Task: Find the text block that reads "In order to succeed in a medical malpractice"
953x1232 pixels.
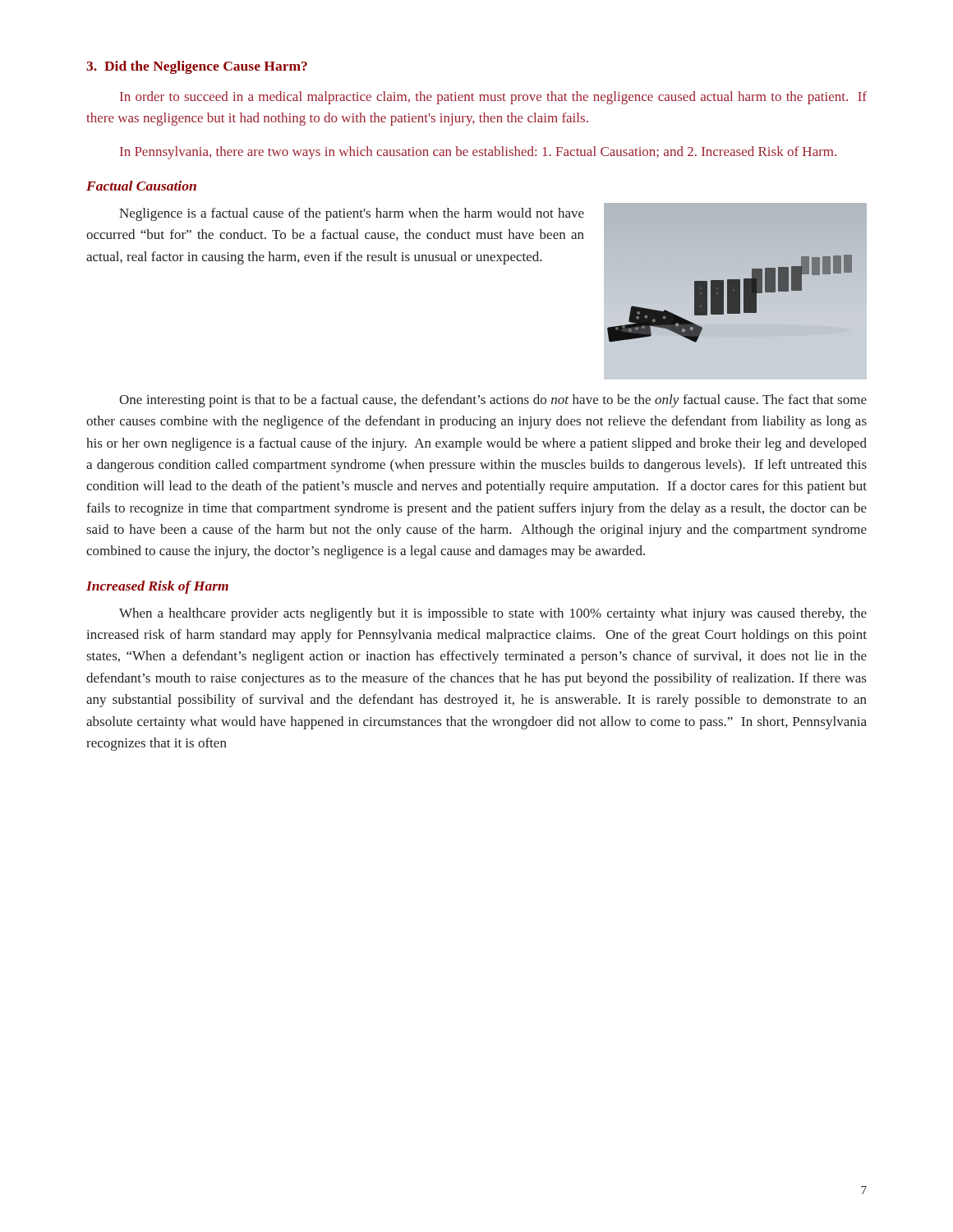Action: pyautogui.click(x=476, y=107)
